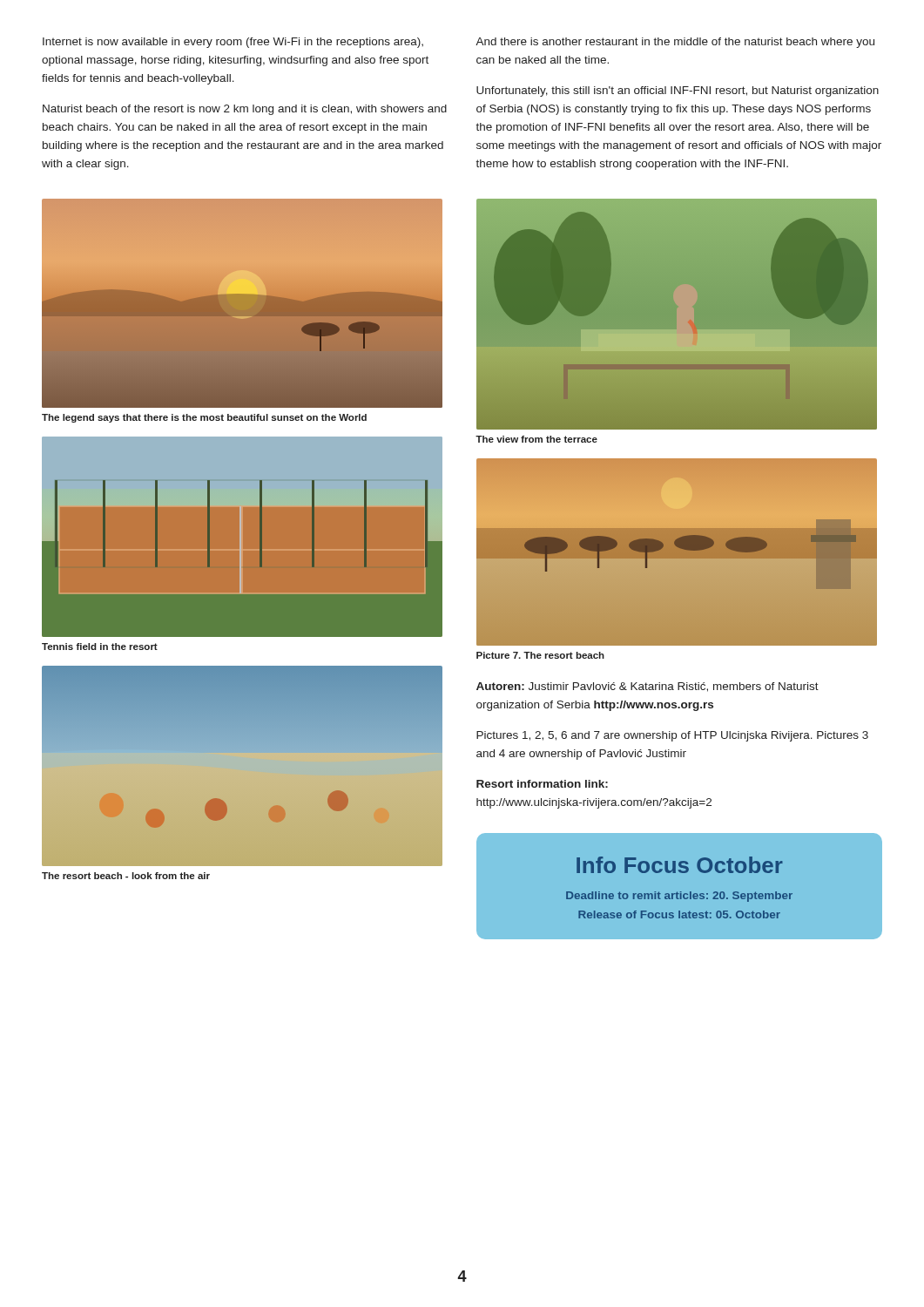The width and height of the screenshot is (924, 1307).
Task: Click on the element starting "Tennis field in"
Action: 100,647
